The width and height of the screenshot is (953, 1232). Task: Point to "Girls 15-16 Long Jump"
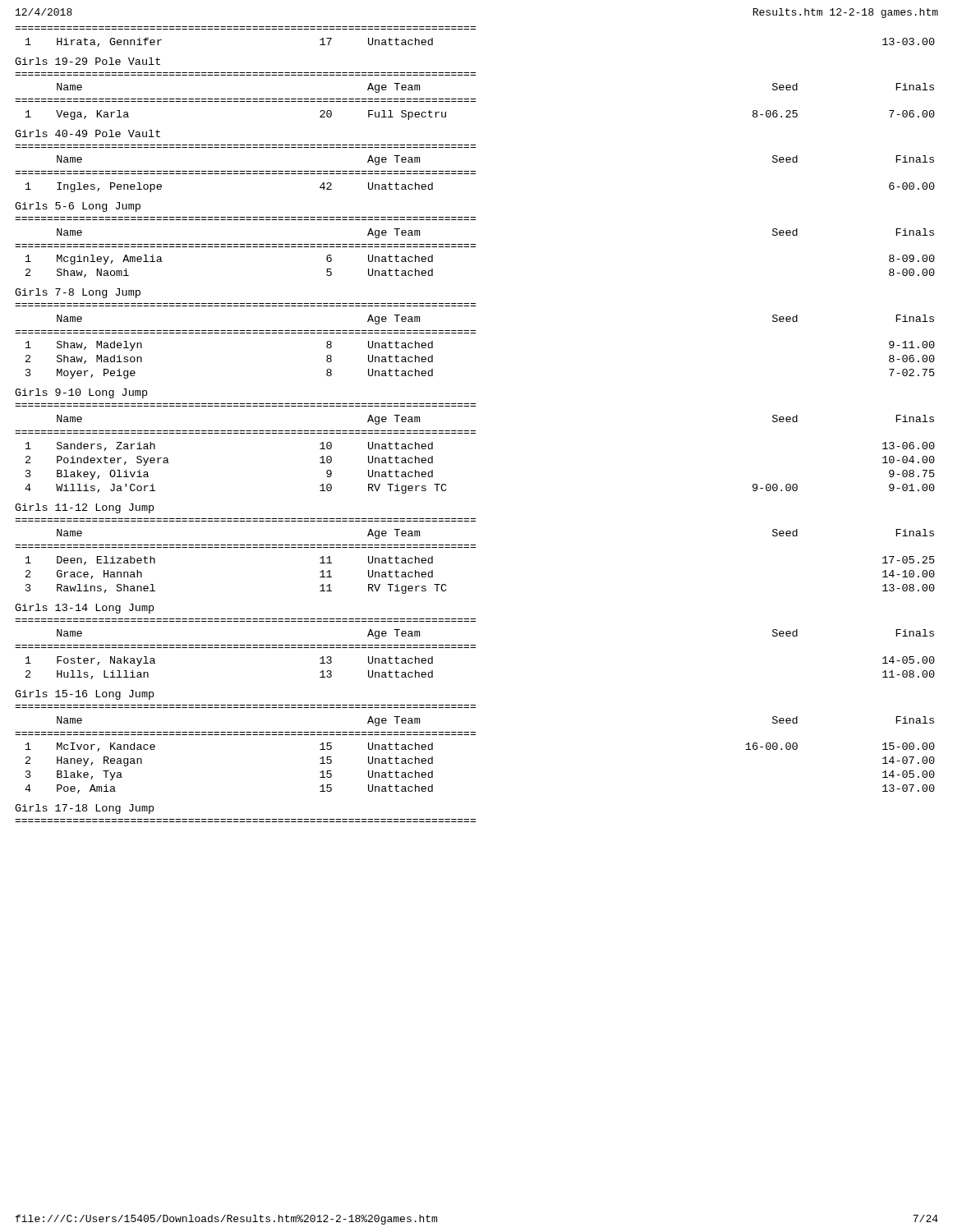click(85, 694)
